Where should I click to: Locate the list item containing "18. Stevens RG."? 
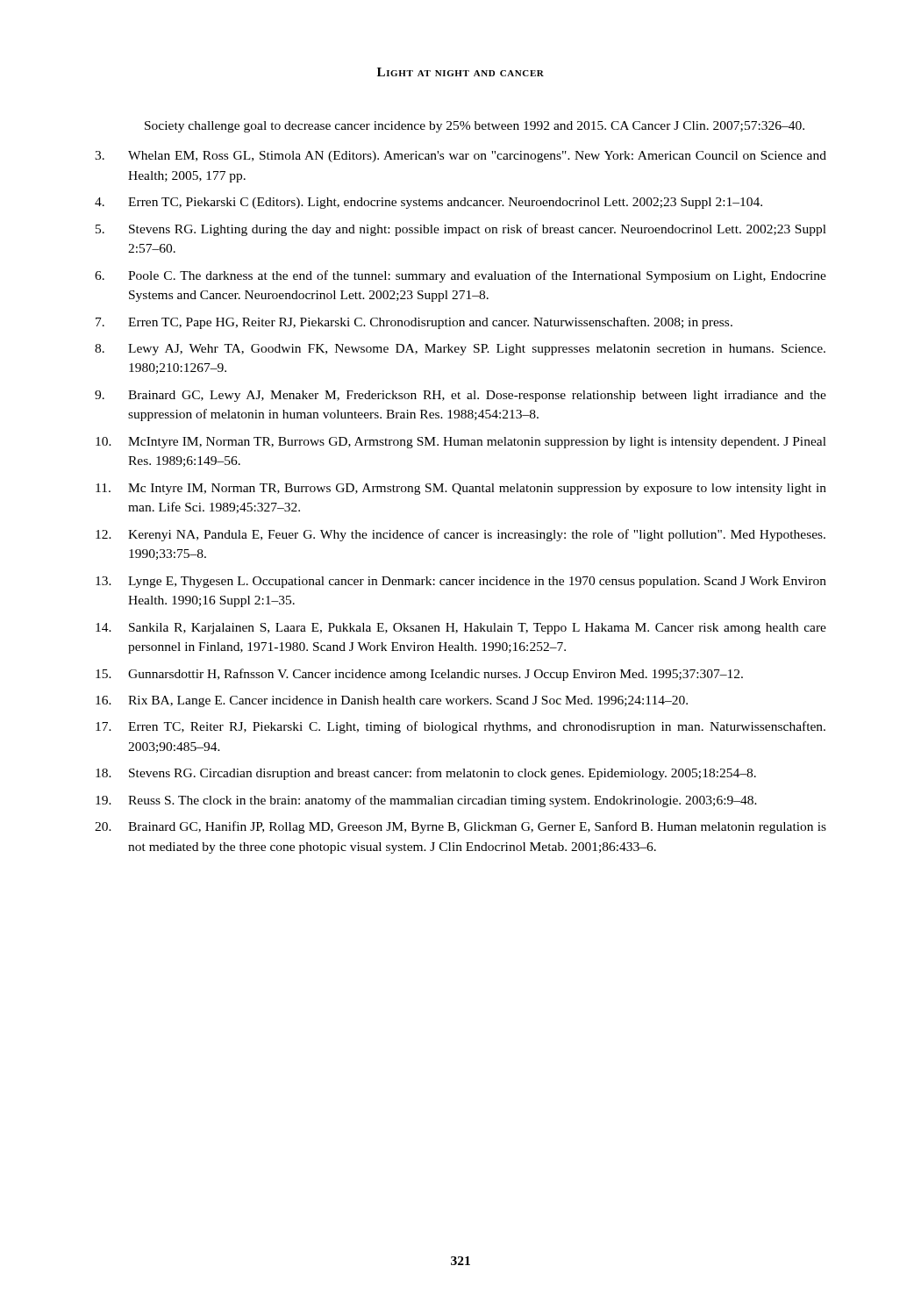click(460, 773)
